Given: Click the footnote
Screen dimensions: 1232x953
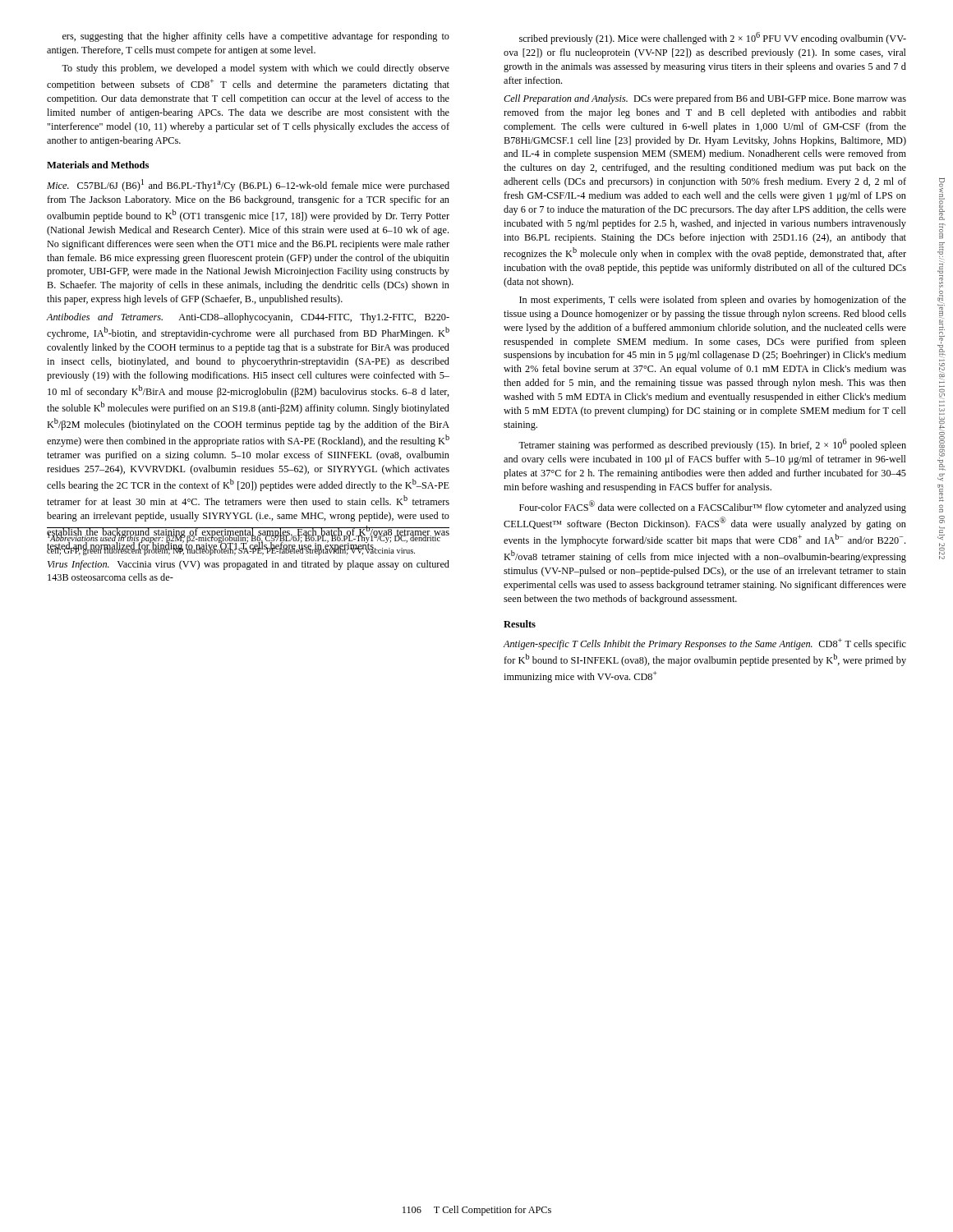Looking at the screenshot, I should pos(248,542).
